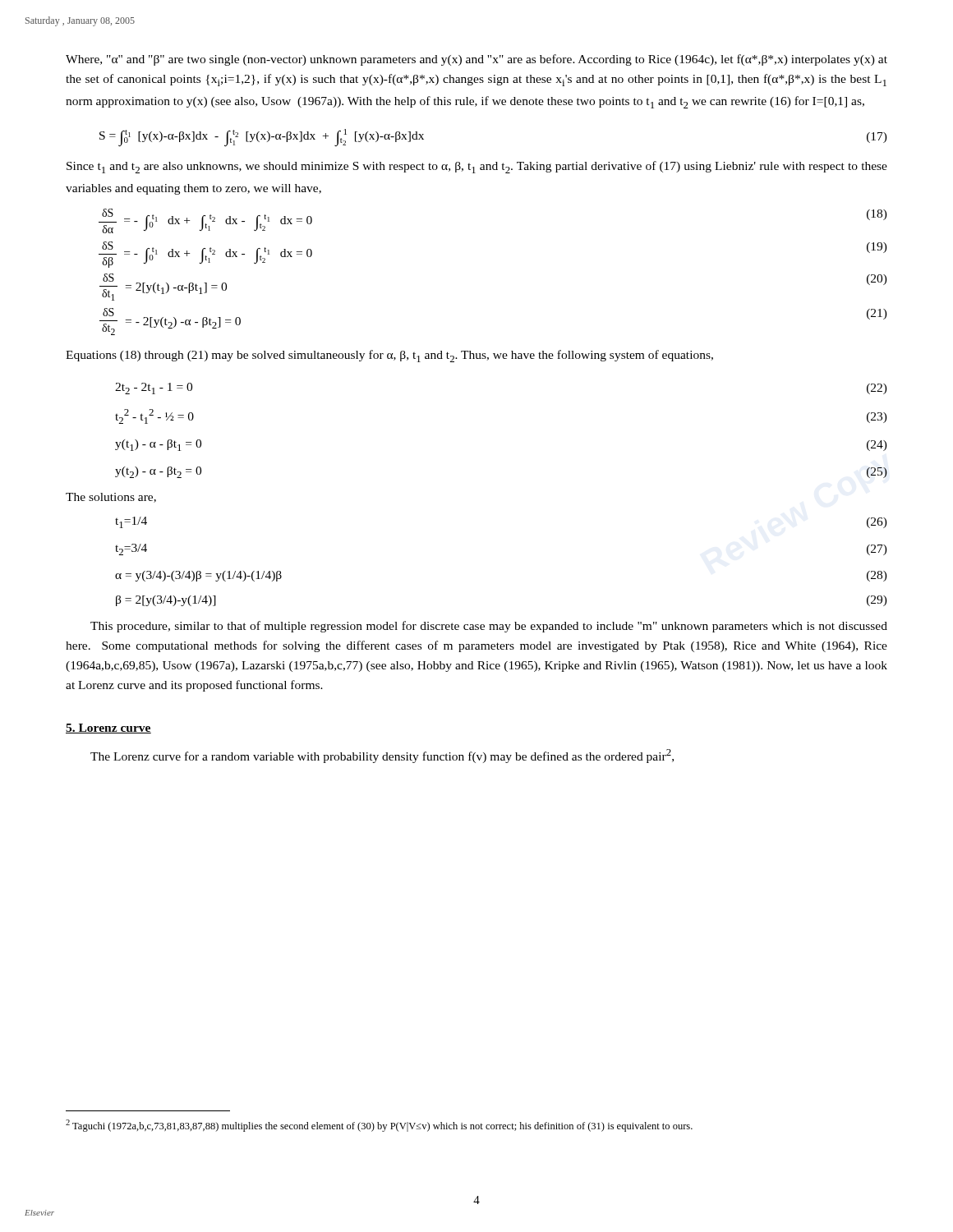Screen dimensions: 1232x953
Task: Select the block starting "δS δα ="
Action: click(203, 221)
